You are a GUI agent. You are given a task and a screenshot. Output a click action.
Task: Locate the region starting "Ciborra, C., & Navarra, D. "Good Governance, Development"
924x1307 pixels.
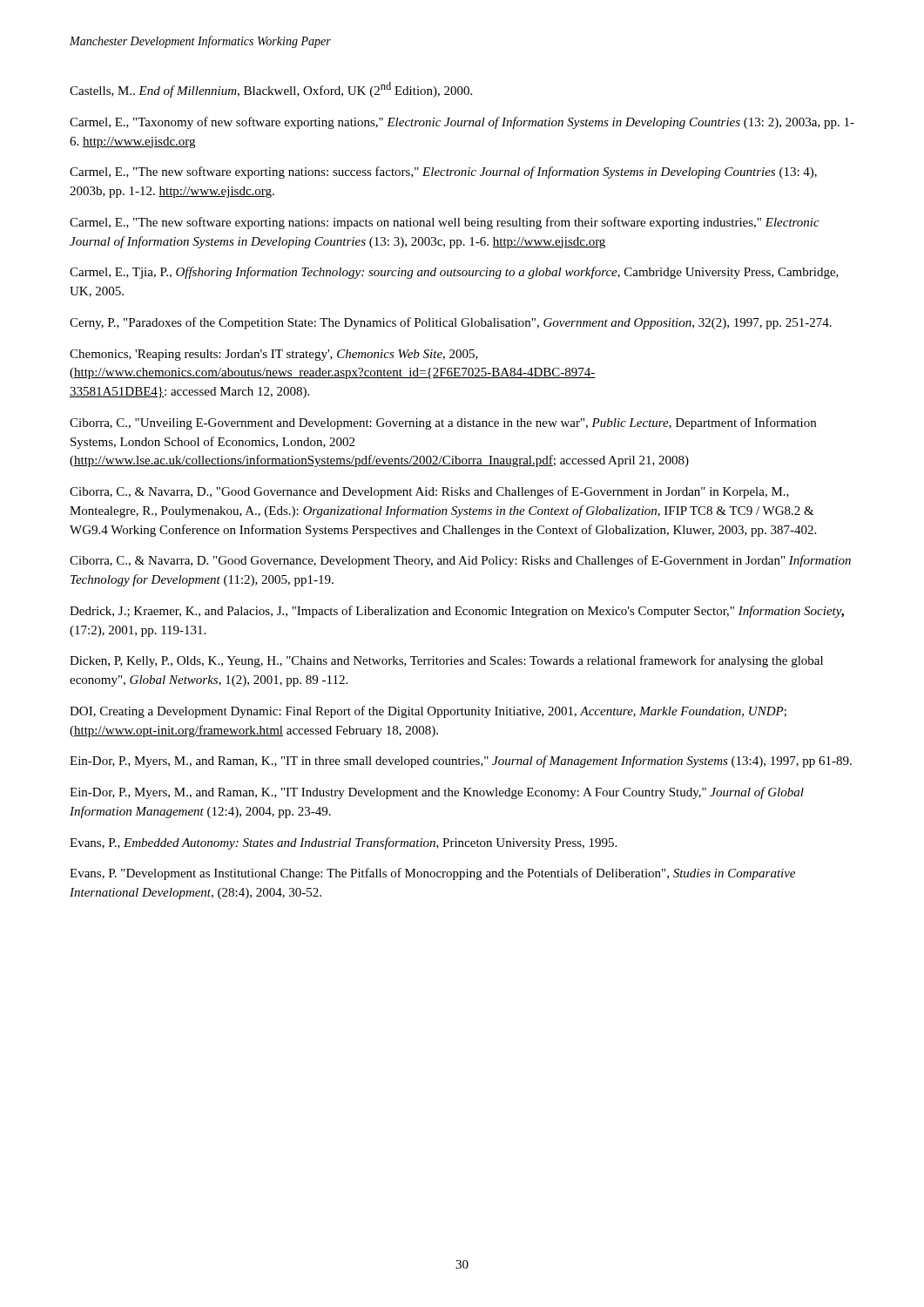[460, 570]
